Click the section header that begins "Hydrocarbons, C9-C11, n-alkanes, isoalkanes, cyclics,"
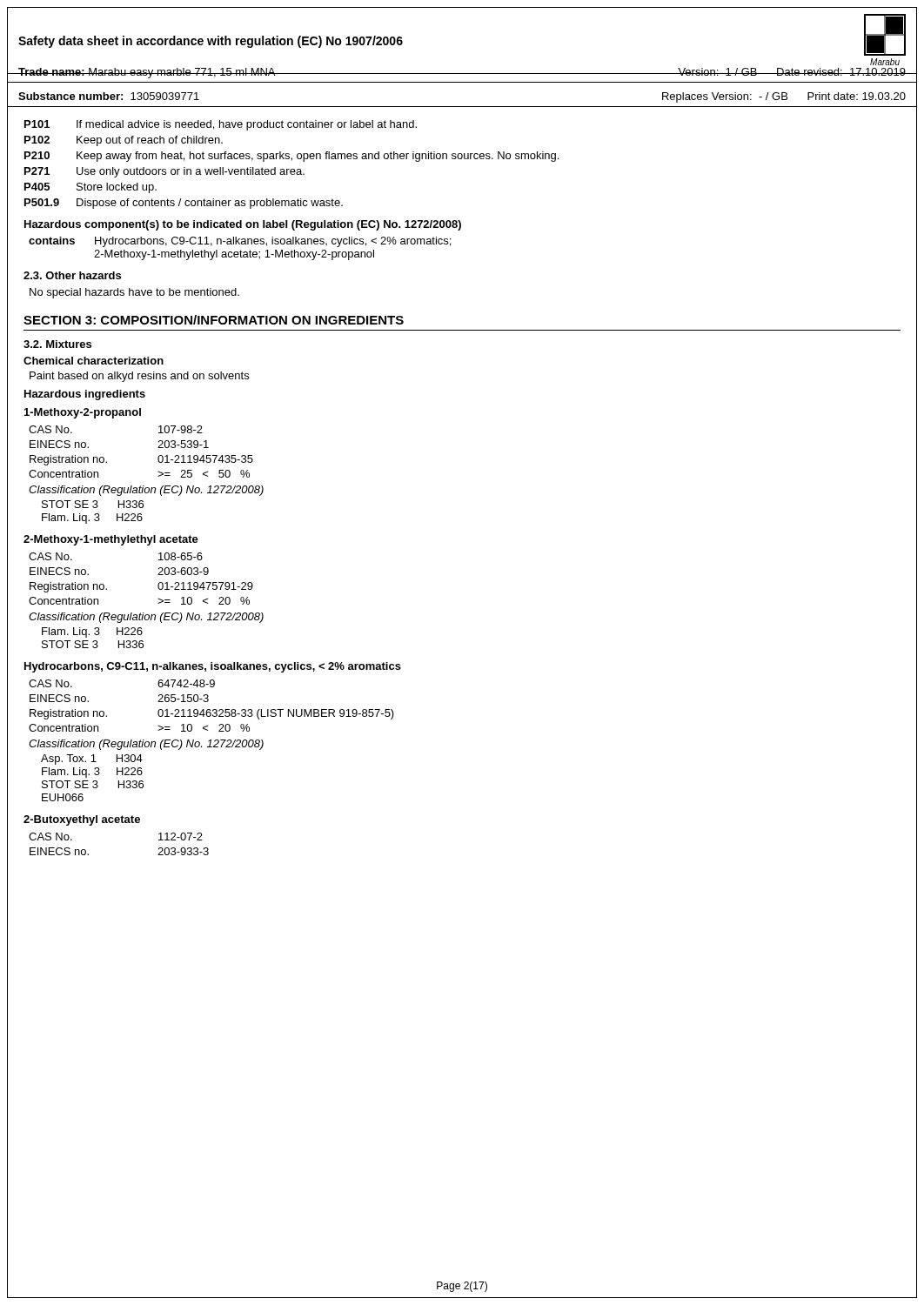The width and height of the screenshot is (924, 1305). point(212,666)
